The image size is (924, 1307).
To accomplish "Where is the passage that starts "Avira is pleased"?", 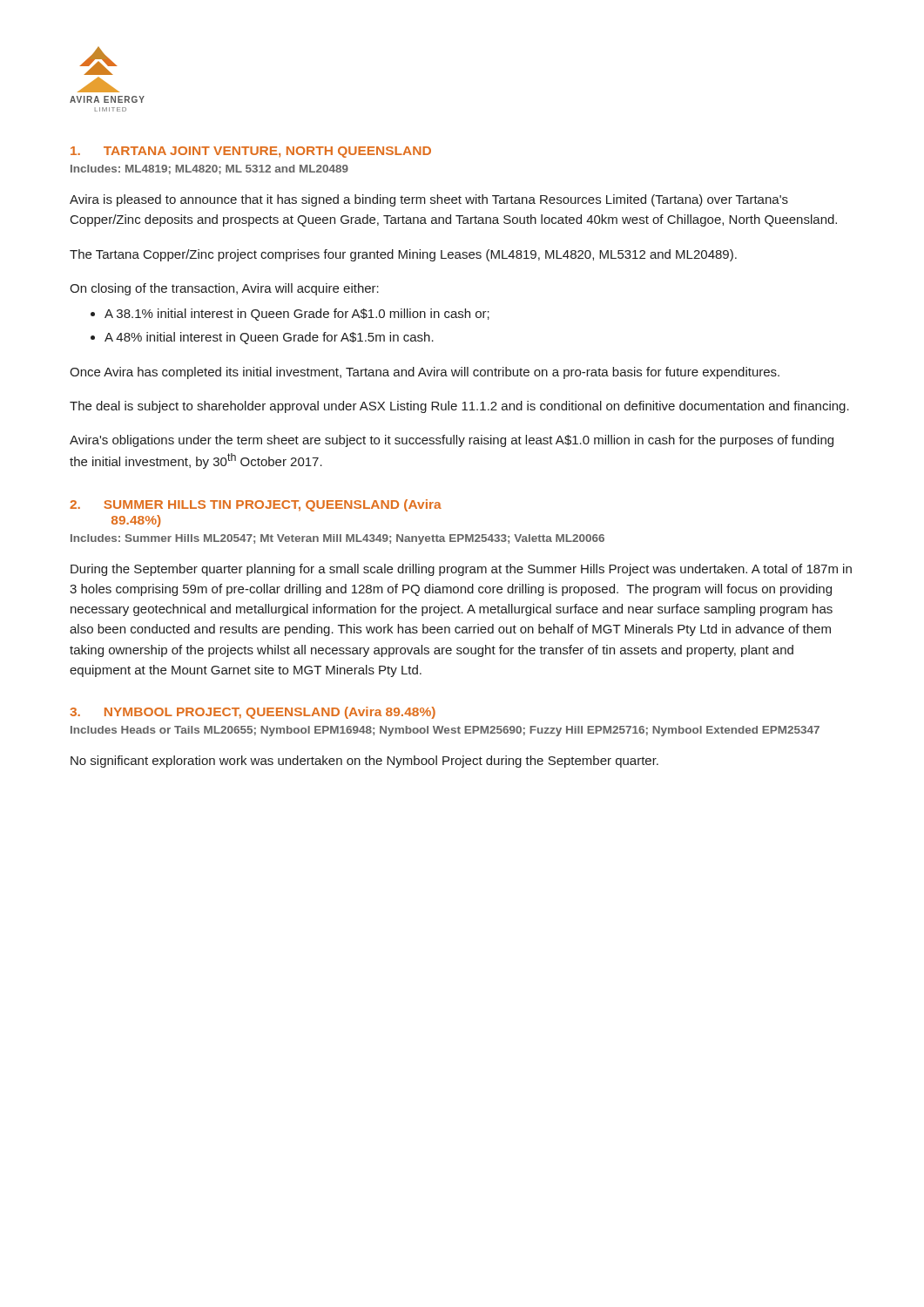I will point(454,209).
